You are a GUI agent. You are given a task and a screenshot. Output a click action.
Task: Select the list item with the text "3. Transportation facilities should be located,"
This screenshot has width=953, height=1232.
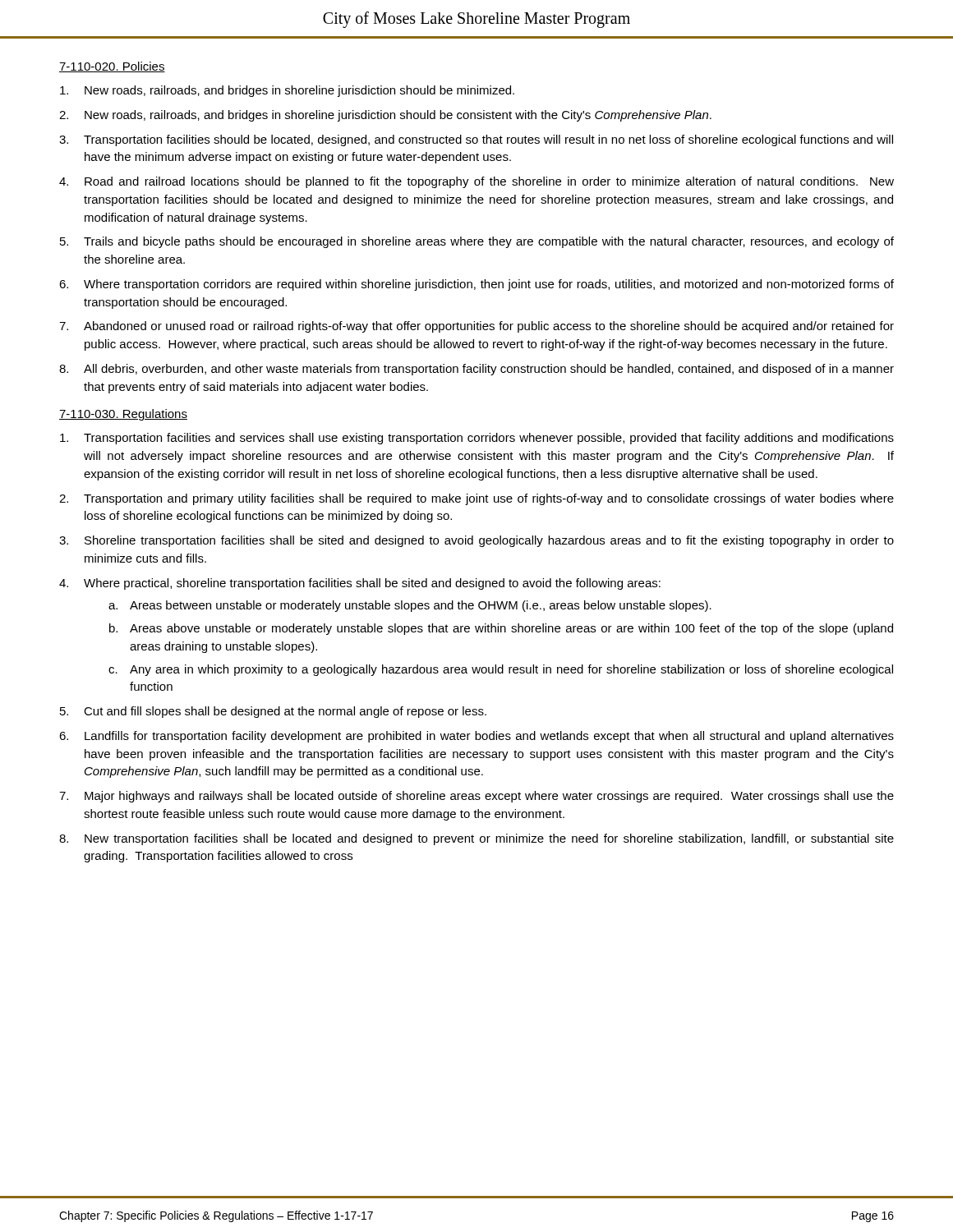click(x=476, y=148)
